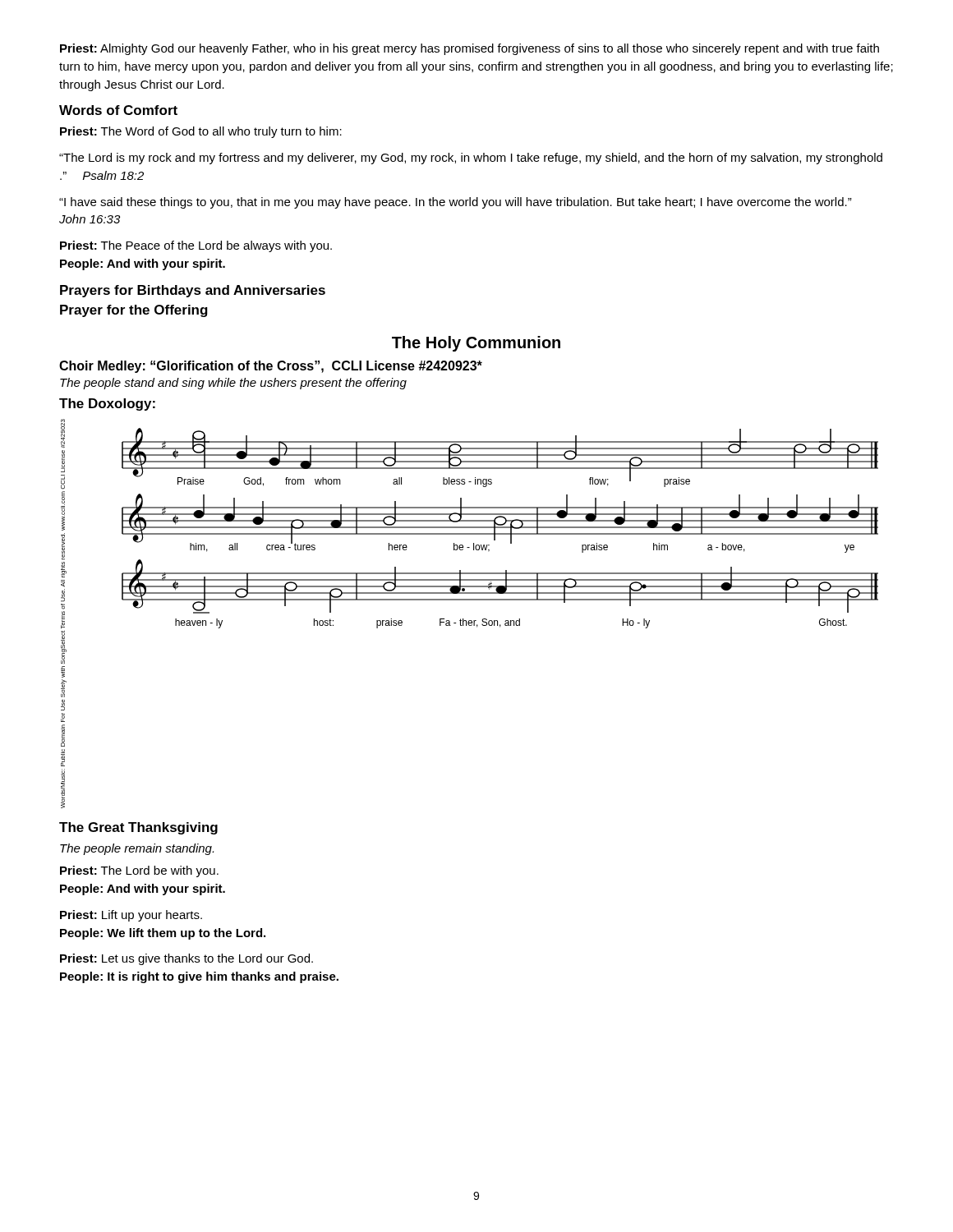Select the text block with the text "Priest: The Word of"
The image size is (953, 1232).
click(x=201, y=131)
